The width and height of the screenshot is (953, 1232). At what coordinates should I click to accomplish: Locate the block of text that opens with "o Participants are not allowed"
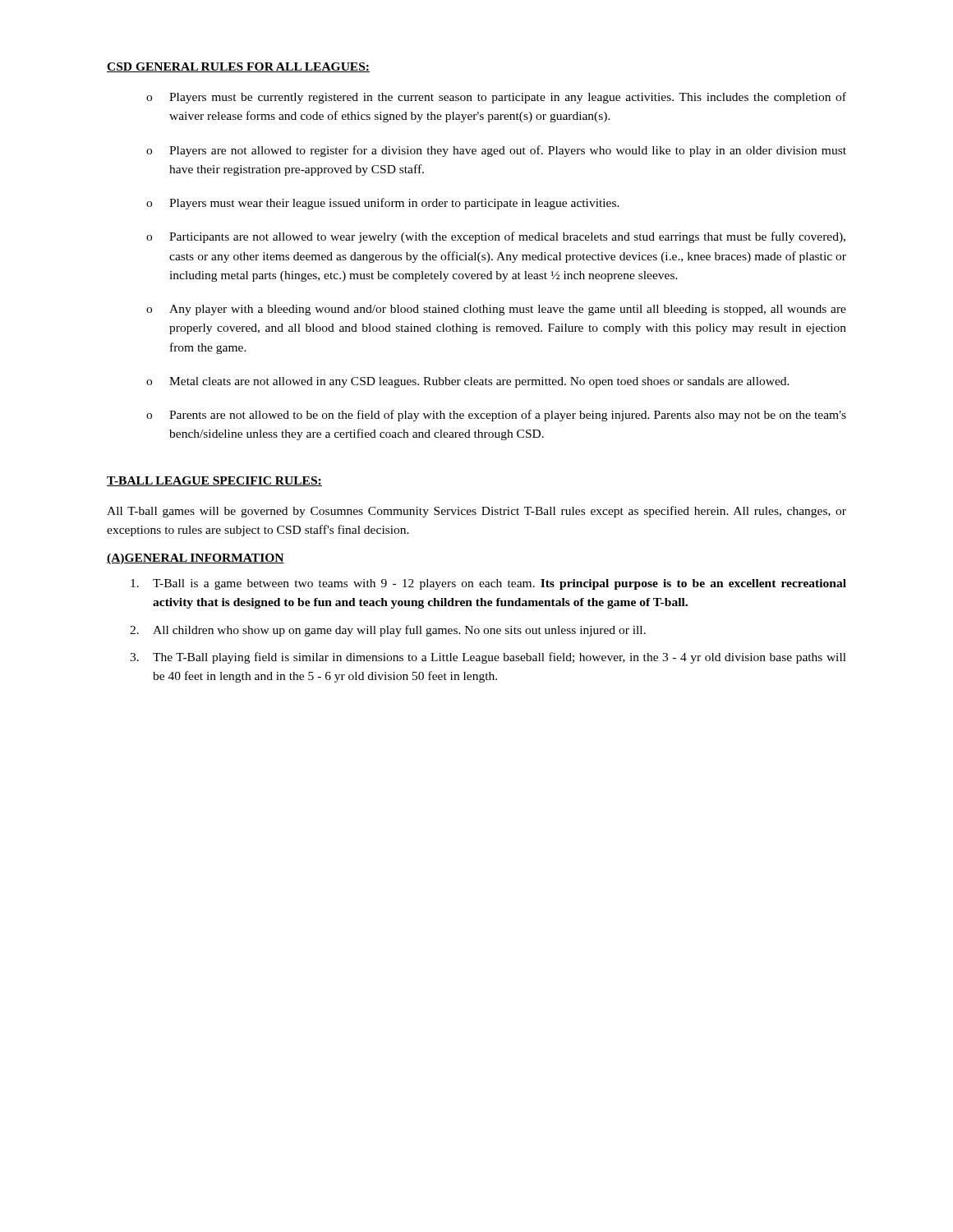(496, 256)
